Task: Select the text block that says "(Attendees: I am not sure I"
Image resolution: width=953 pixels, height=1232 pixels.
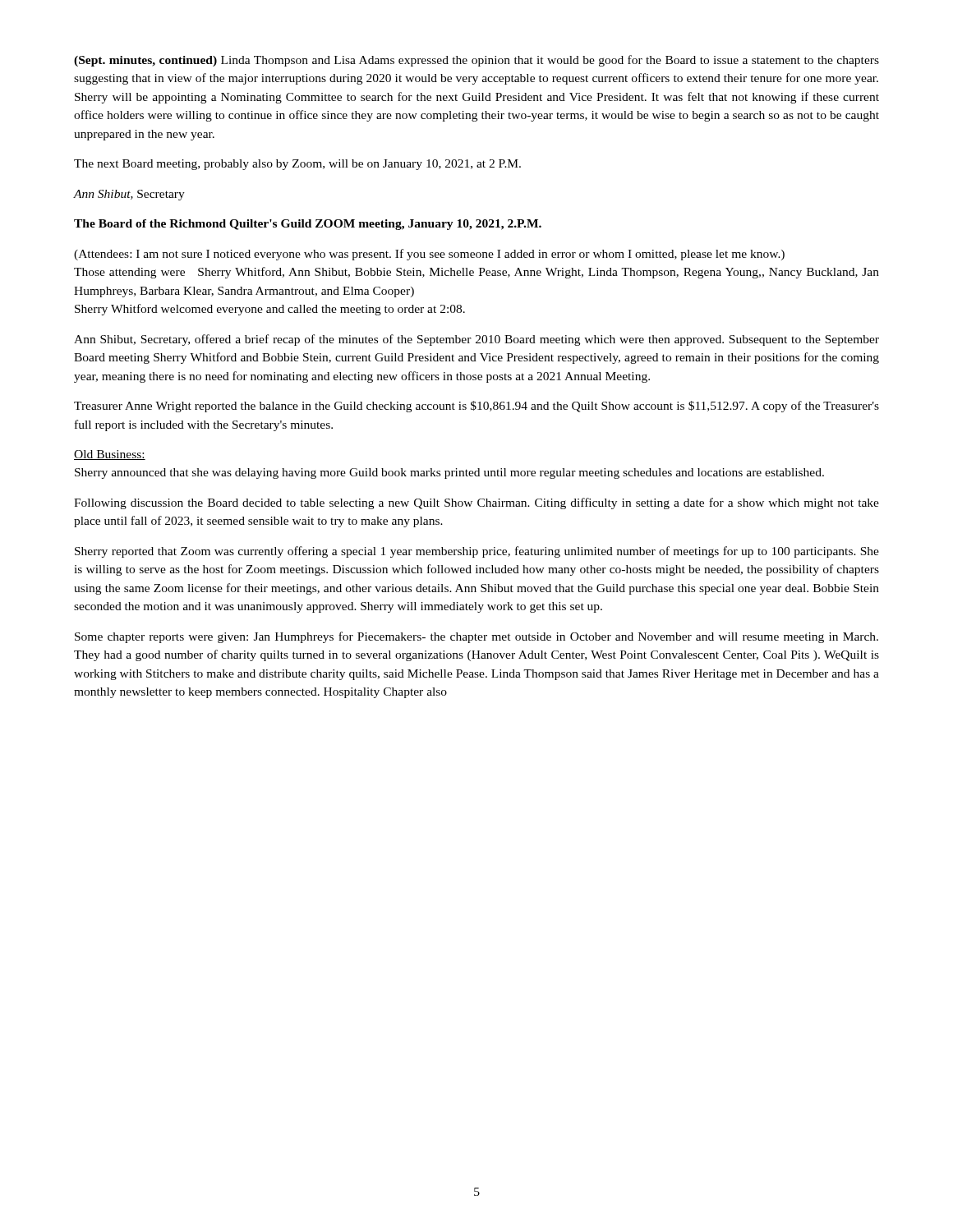Action: point(476,254)
